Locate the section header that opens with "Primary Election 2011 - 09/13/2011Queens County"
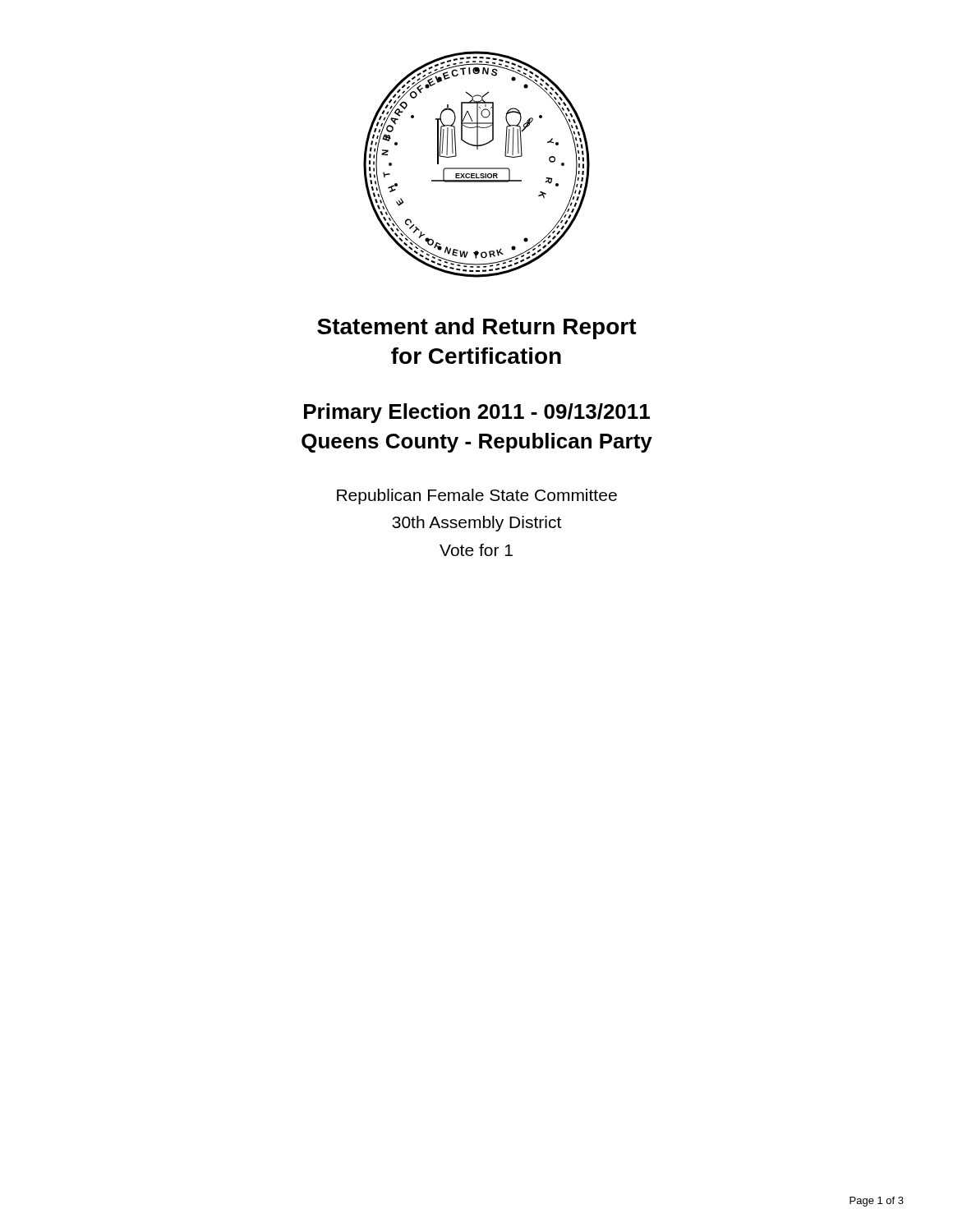 pos(476,426)
